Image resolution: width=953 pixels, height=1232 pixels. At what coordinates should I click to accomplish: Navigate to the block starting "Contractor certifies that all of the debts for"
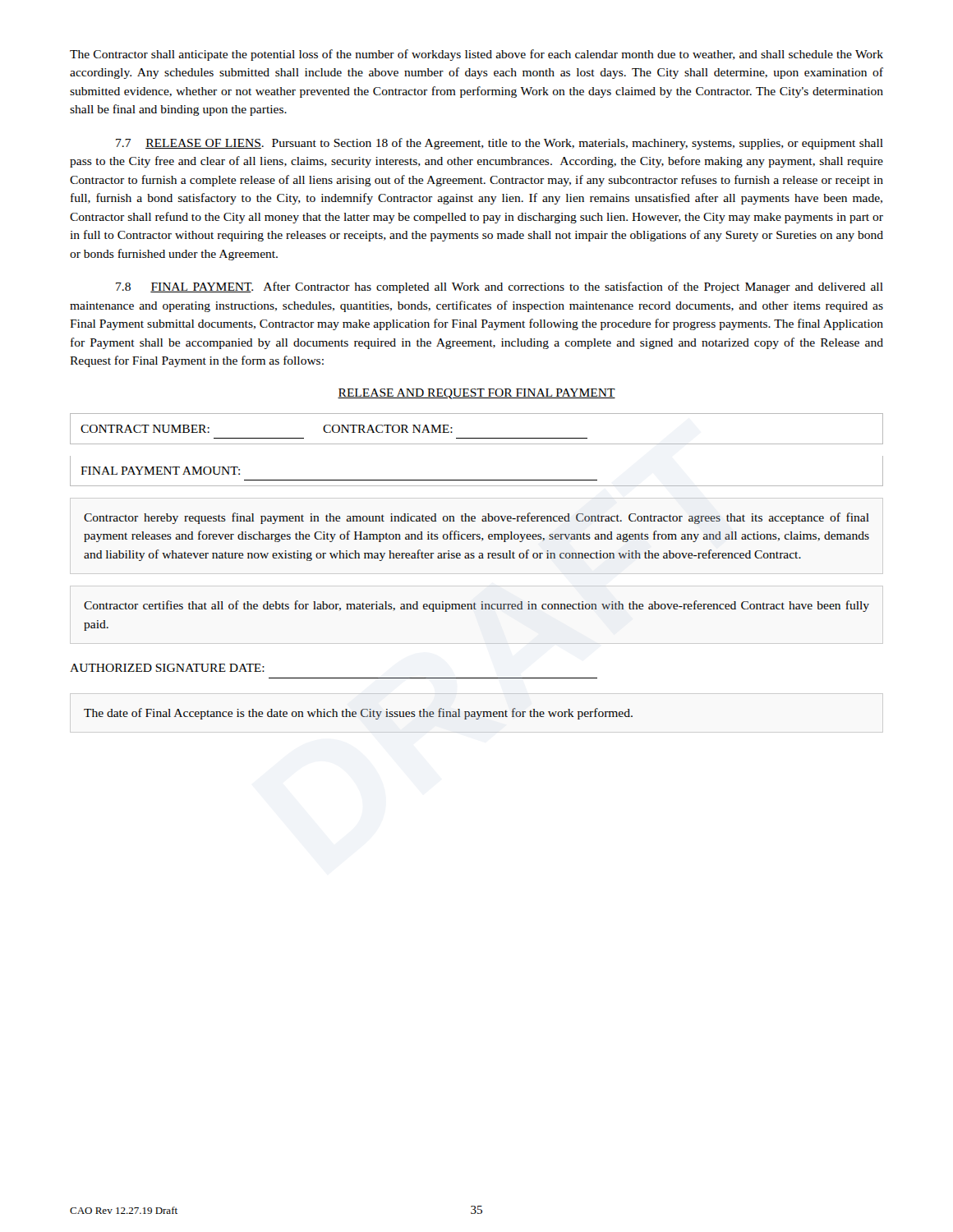coord(476,614)
